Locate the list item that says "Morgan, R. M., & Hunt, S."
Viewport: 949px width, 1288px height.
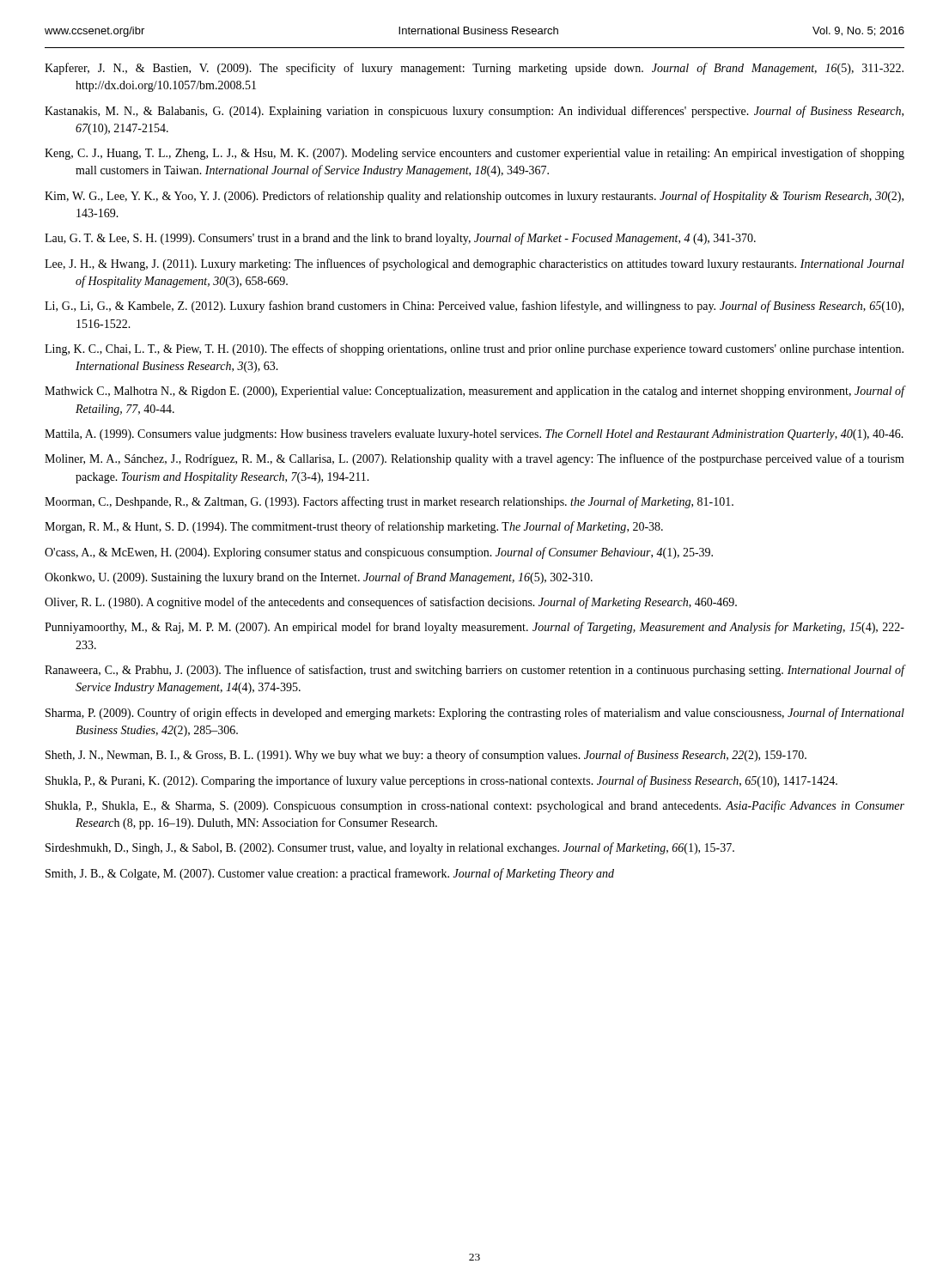tap(354, 528)
